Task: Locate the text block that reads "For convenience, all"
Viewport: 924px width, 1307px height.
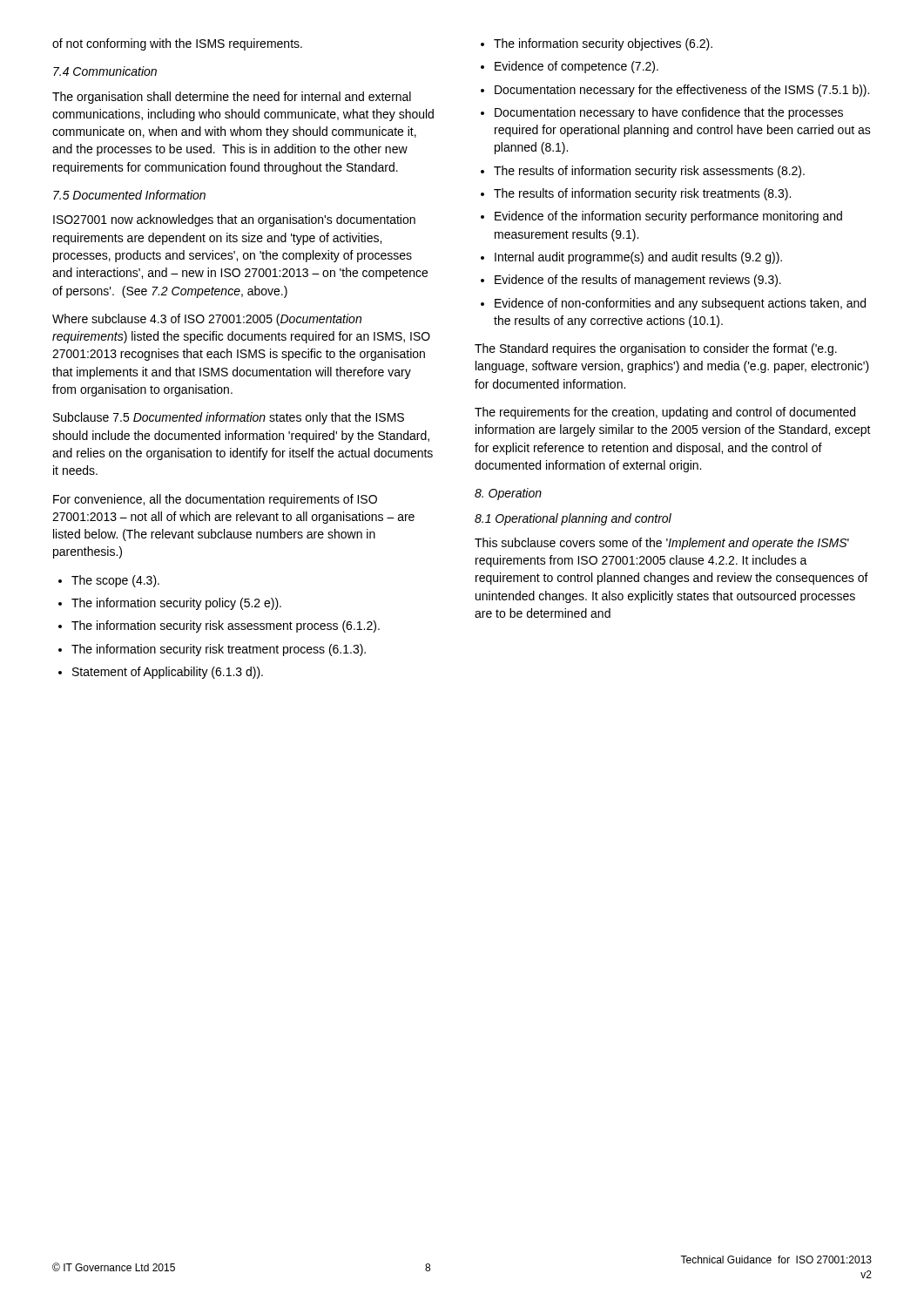Action: (x=234, y=525)
